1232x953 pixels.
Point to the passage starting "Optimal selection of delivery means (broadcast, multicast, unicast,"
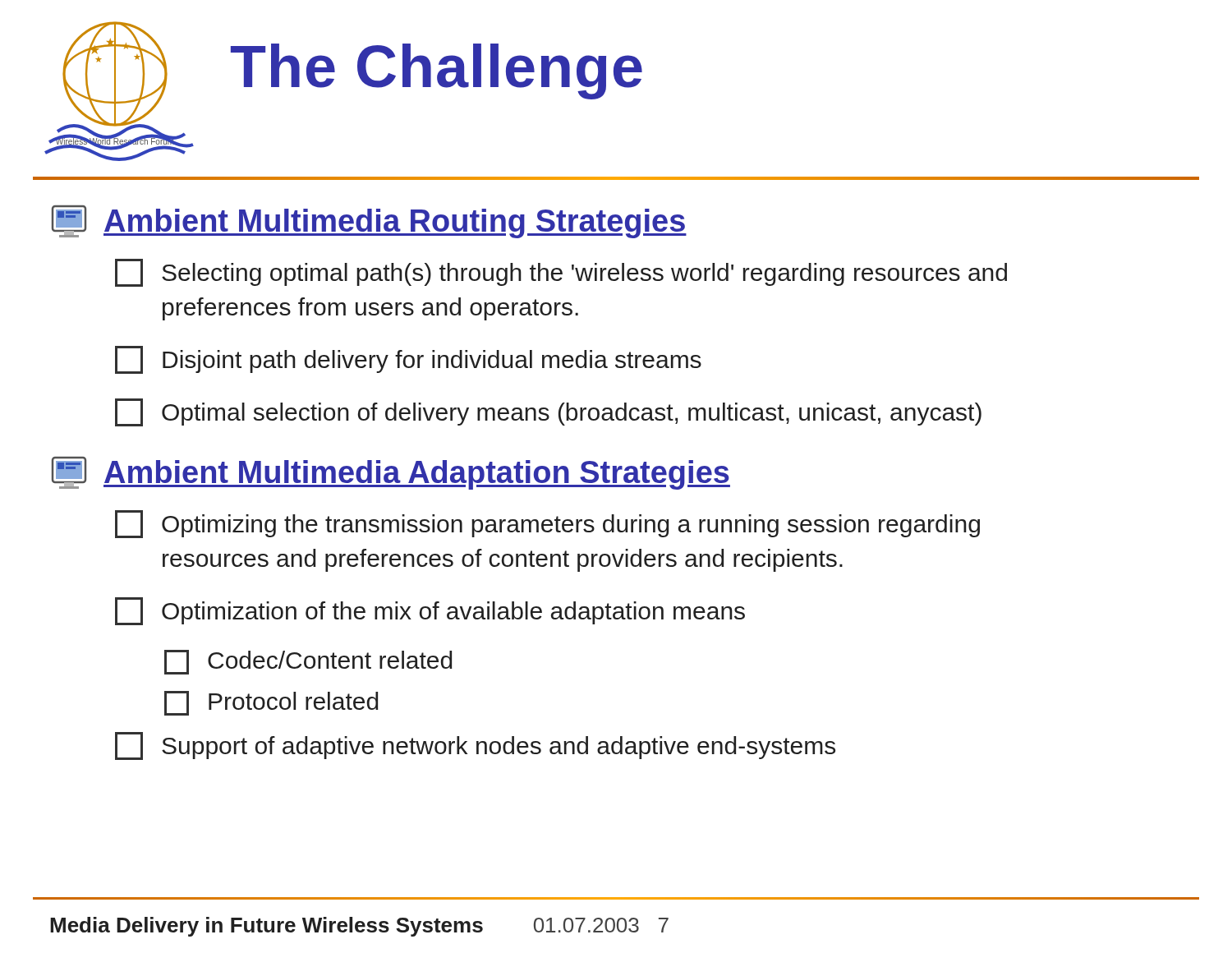(549, 412)
